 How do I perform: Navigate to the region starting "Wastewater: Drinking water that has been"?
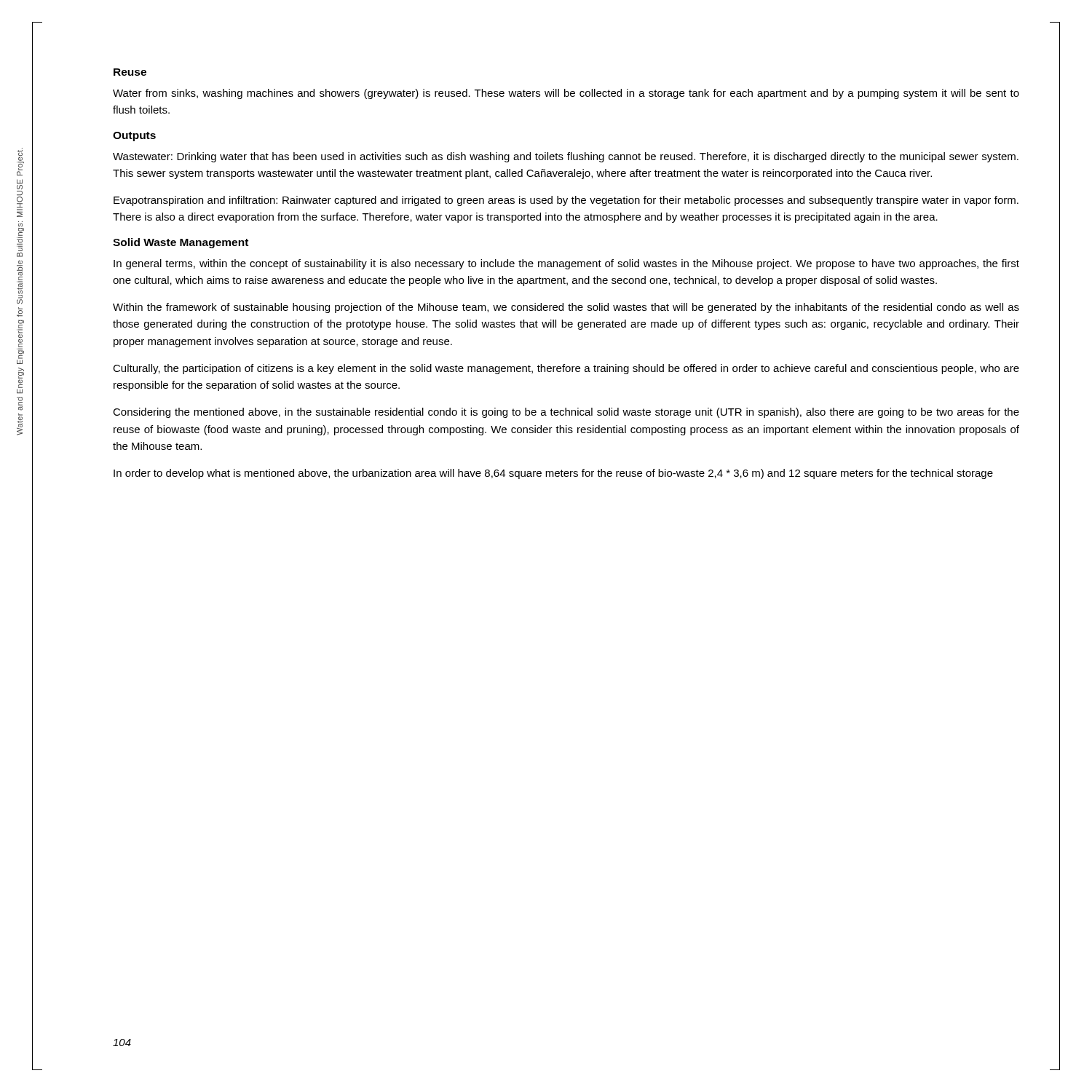pyautogui.click(x=566, y=164)
